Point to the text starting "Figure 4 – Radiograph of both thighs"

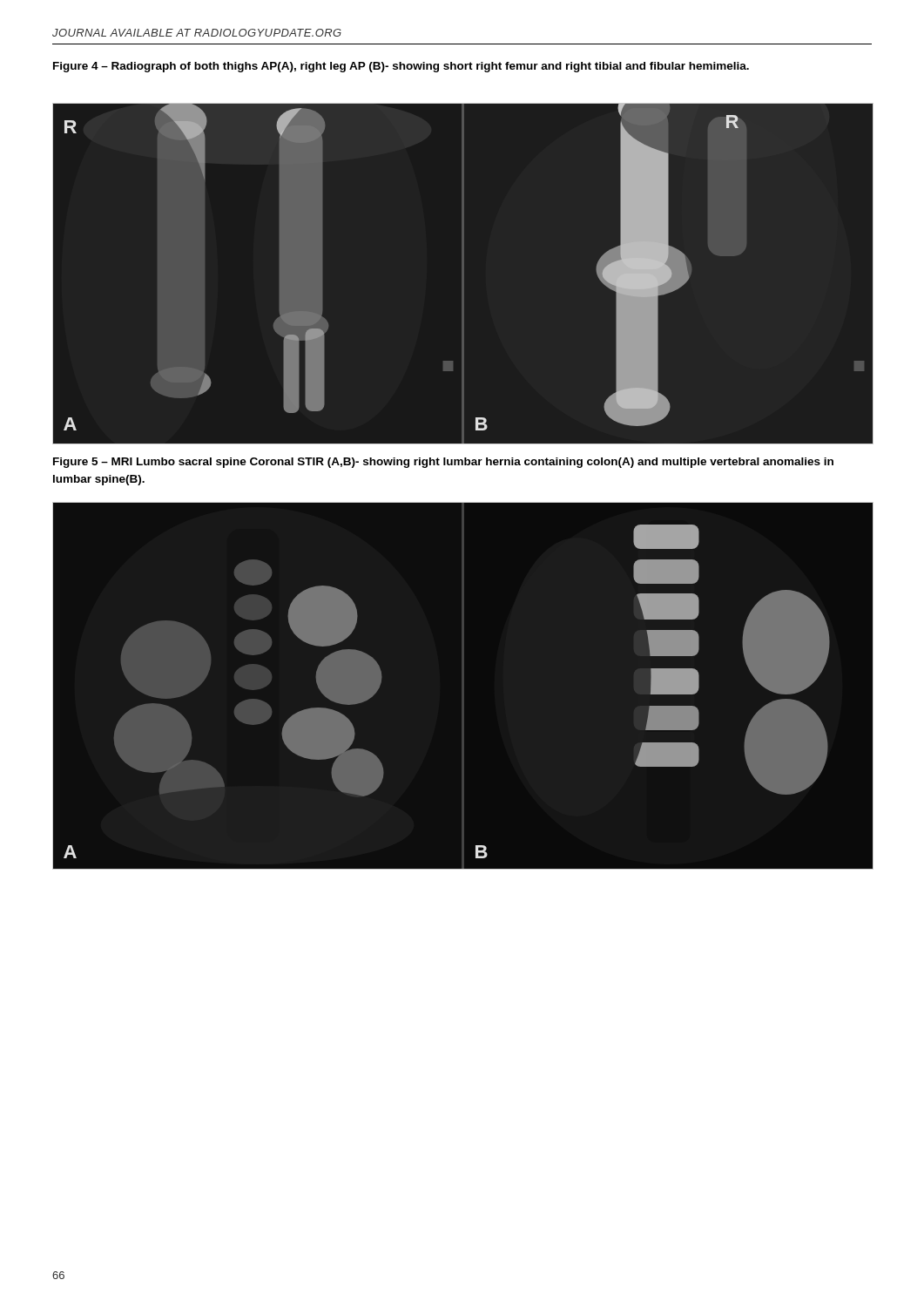coord(462,66)
